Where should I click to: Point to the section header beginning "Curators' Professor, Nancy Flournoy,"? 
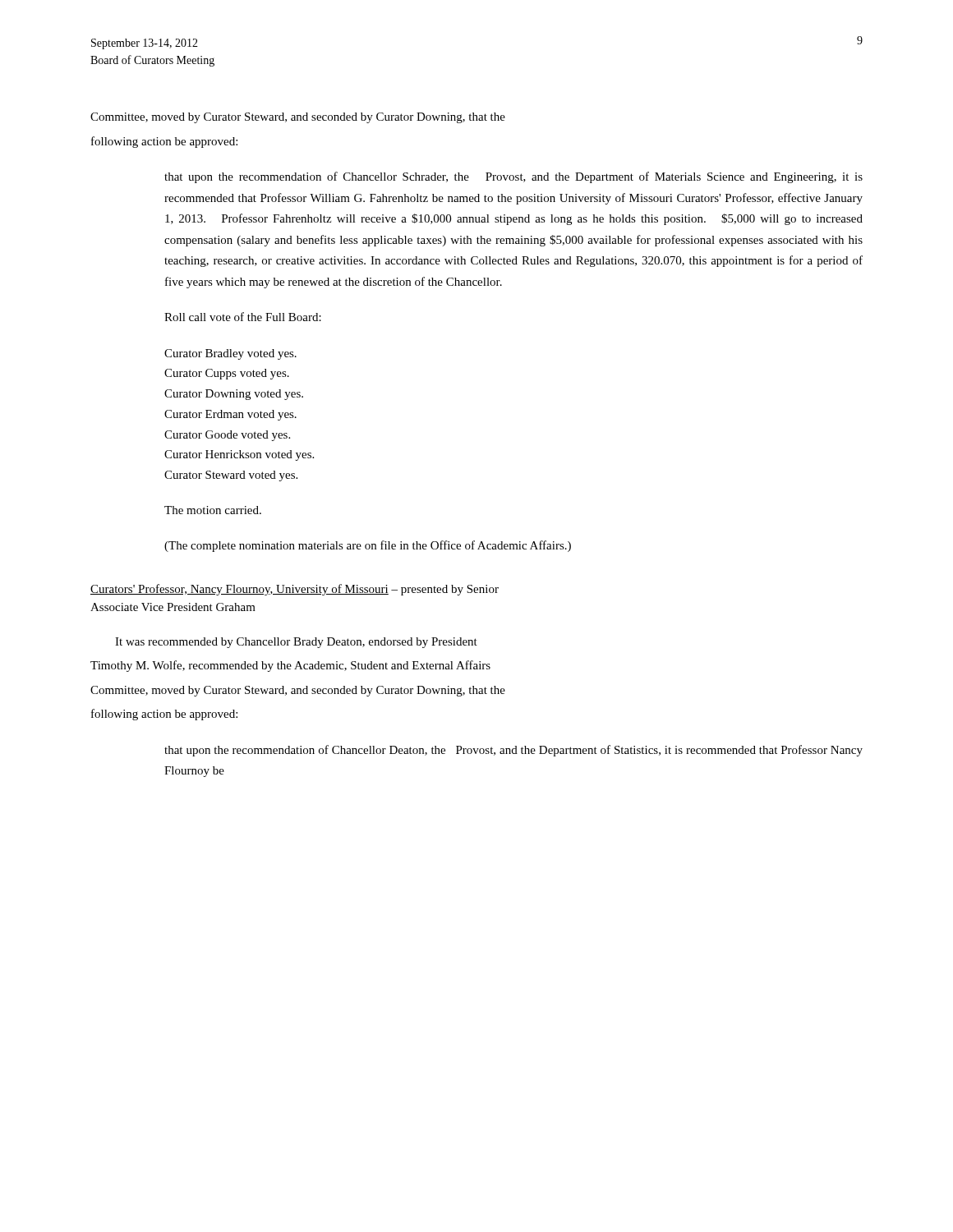294,598
